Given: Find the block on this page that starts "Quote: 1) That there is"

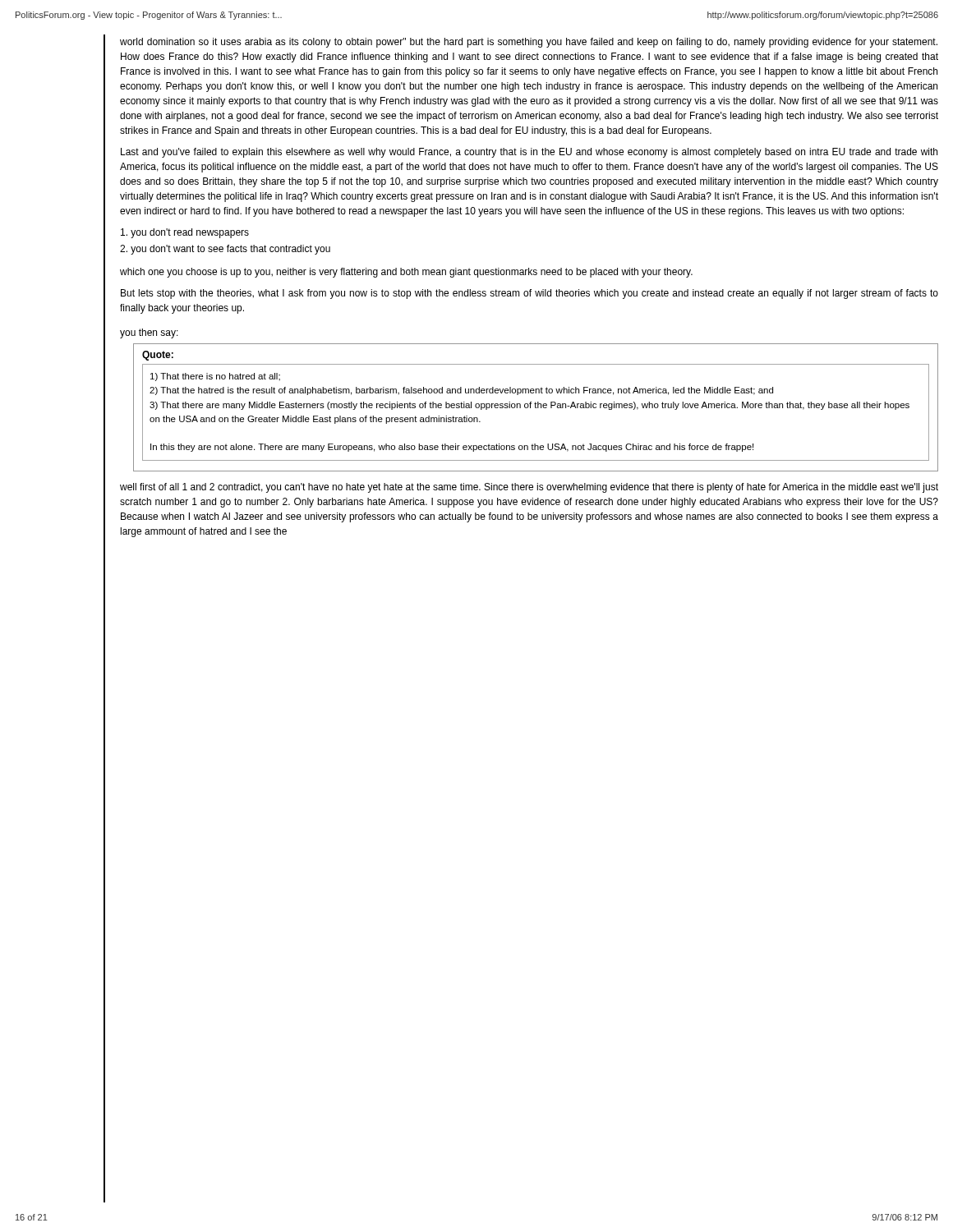Looking at the screenshot, I should pos(536,405).
